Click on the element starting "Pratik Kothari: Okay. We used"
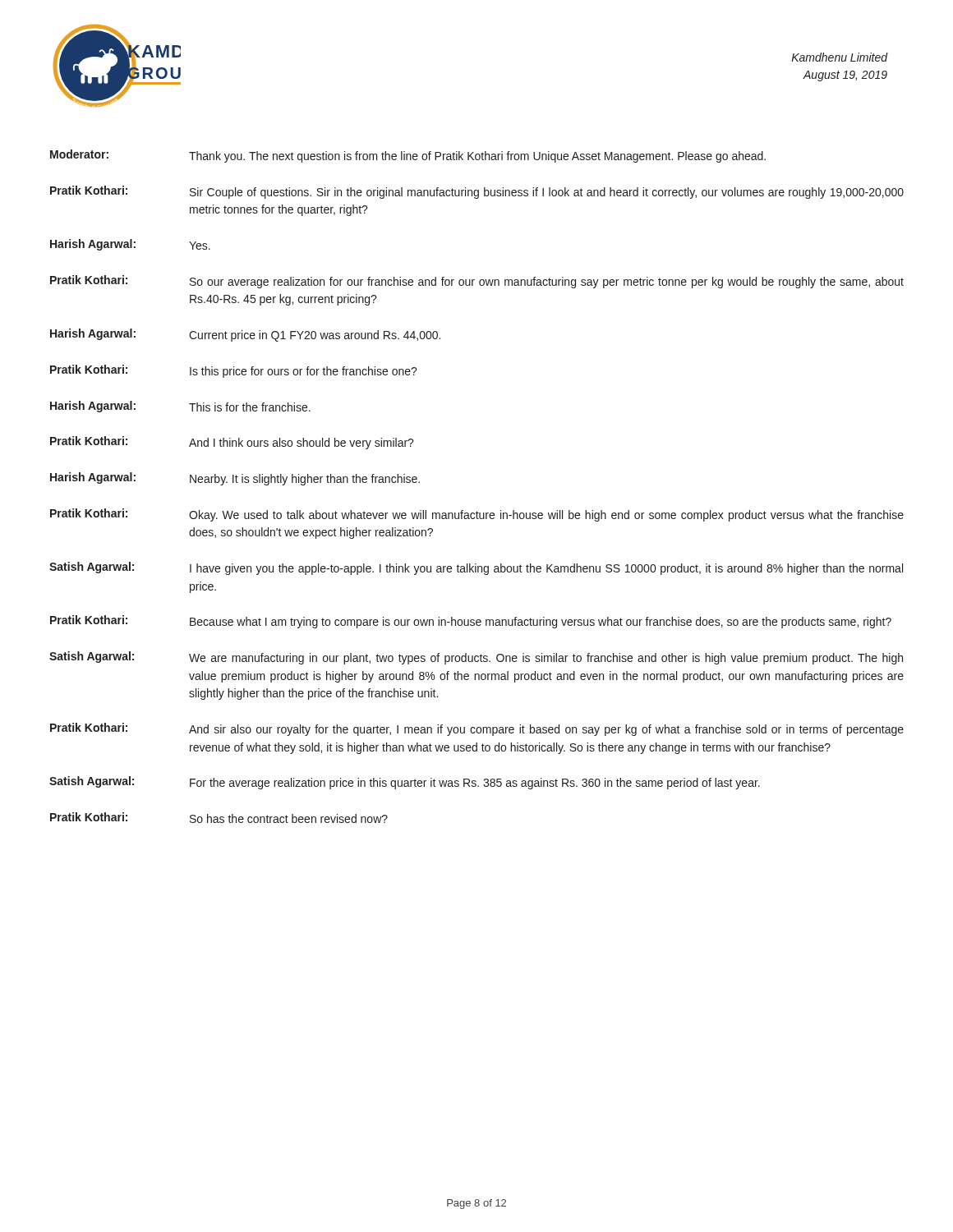Image resolution: width=953 pixels, height=1232 pixels. tap(476, 524)
